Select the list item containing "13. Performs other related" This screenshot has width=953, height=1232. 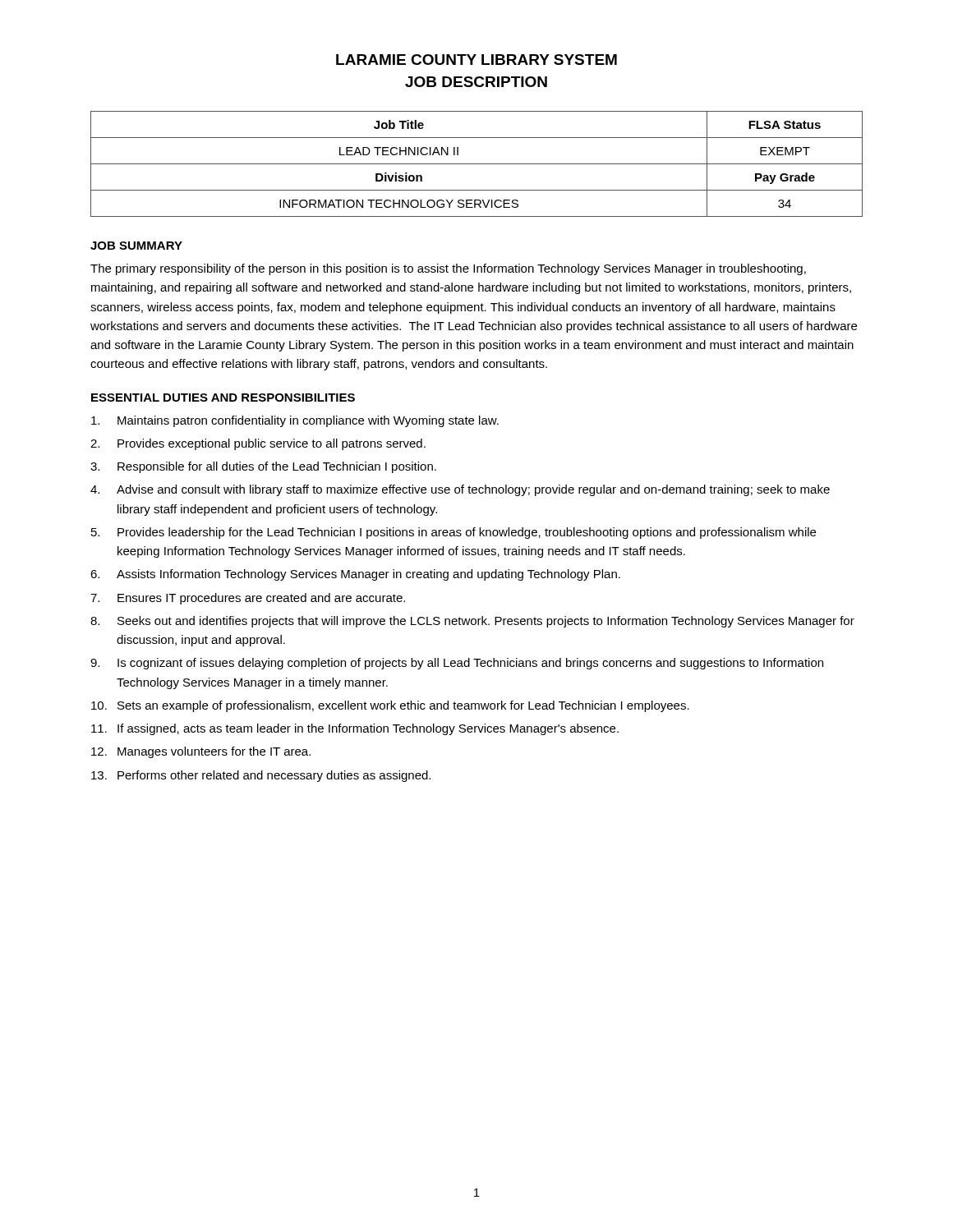(261, 776)
